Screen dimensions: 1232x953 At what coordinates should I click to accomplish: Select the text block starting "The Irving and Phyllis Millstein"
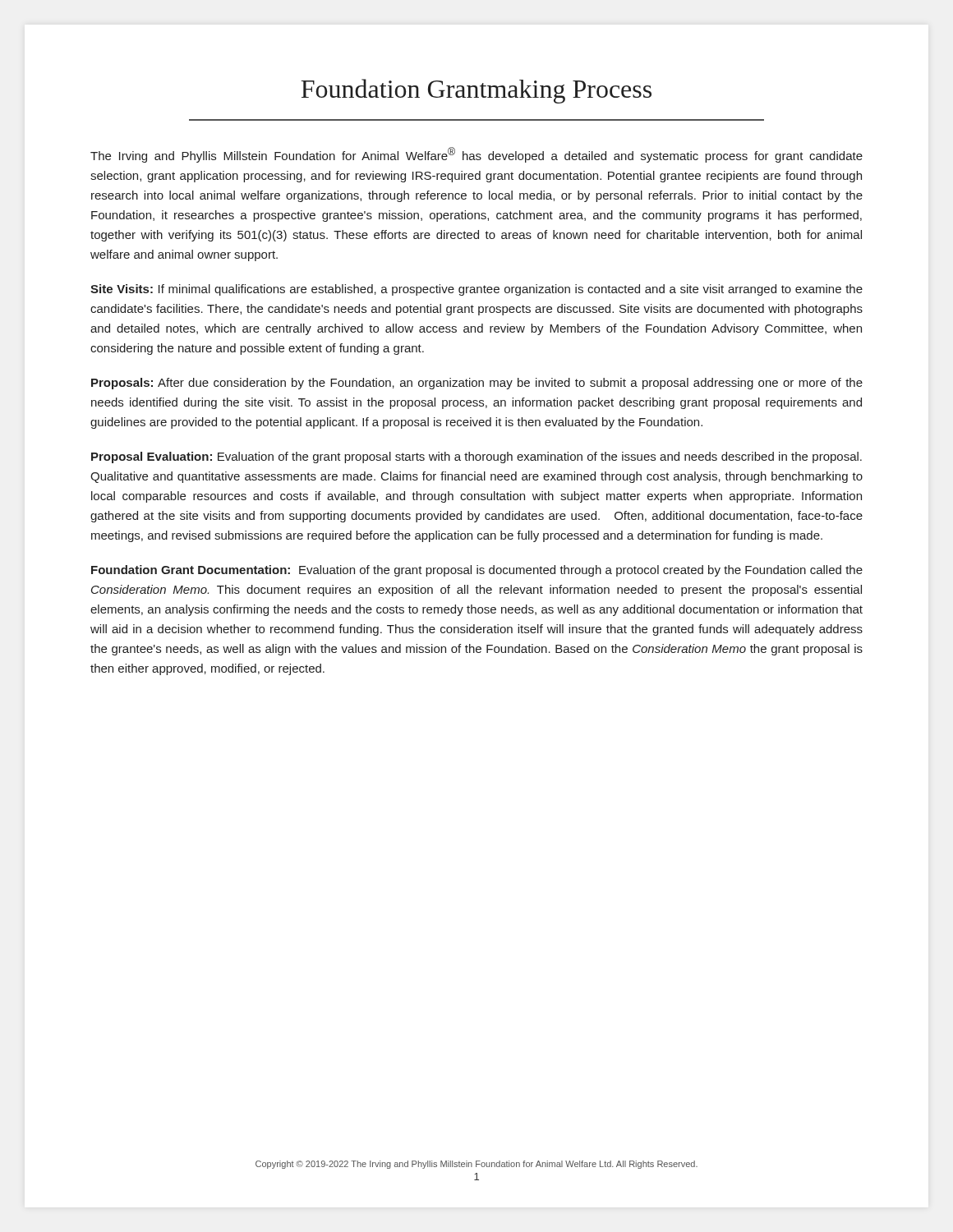[x=476, y=204]
